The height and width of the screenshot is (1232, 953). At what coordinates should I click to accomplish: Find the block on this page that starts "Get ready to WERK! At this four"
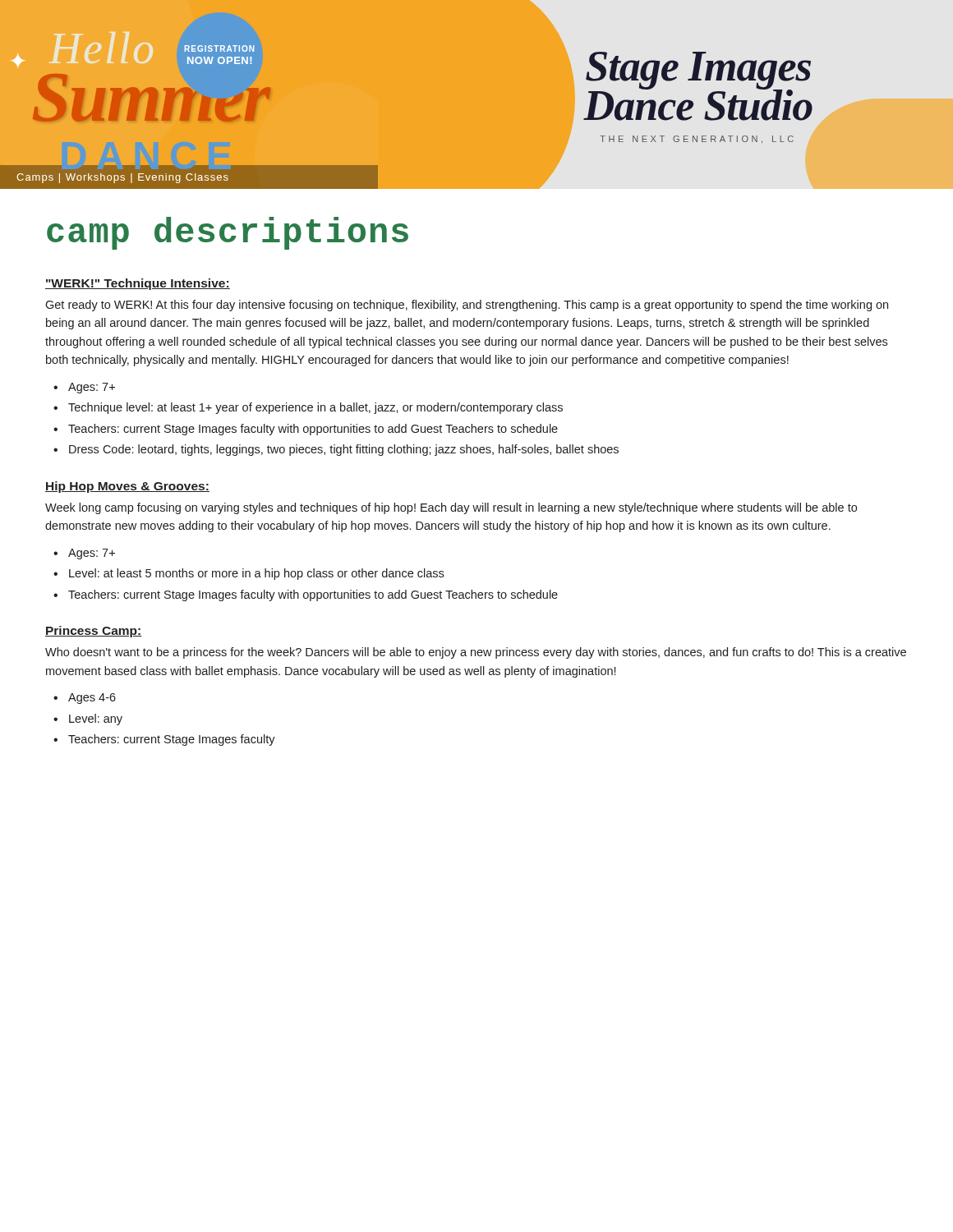(x=476, y=333)
